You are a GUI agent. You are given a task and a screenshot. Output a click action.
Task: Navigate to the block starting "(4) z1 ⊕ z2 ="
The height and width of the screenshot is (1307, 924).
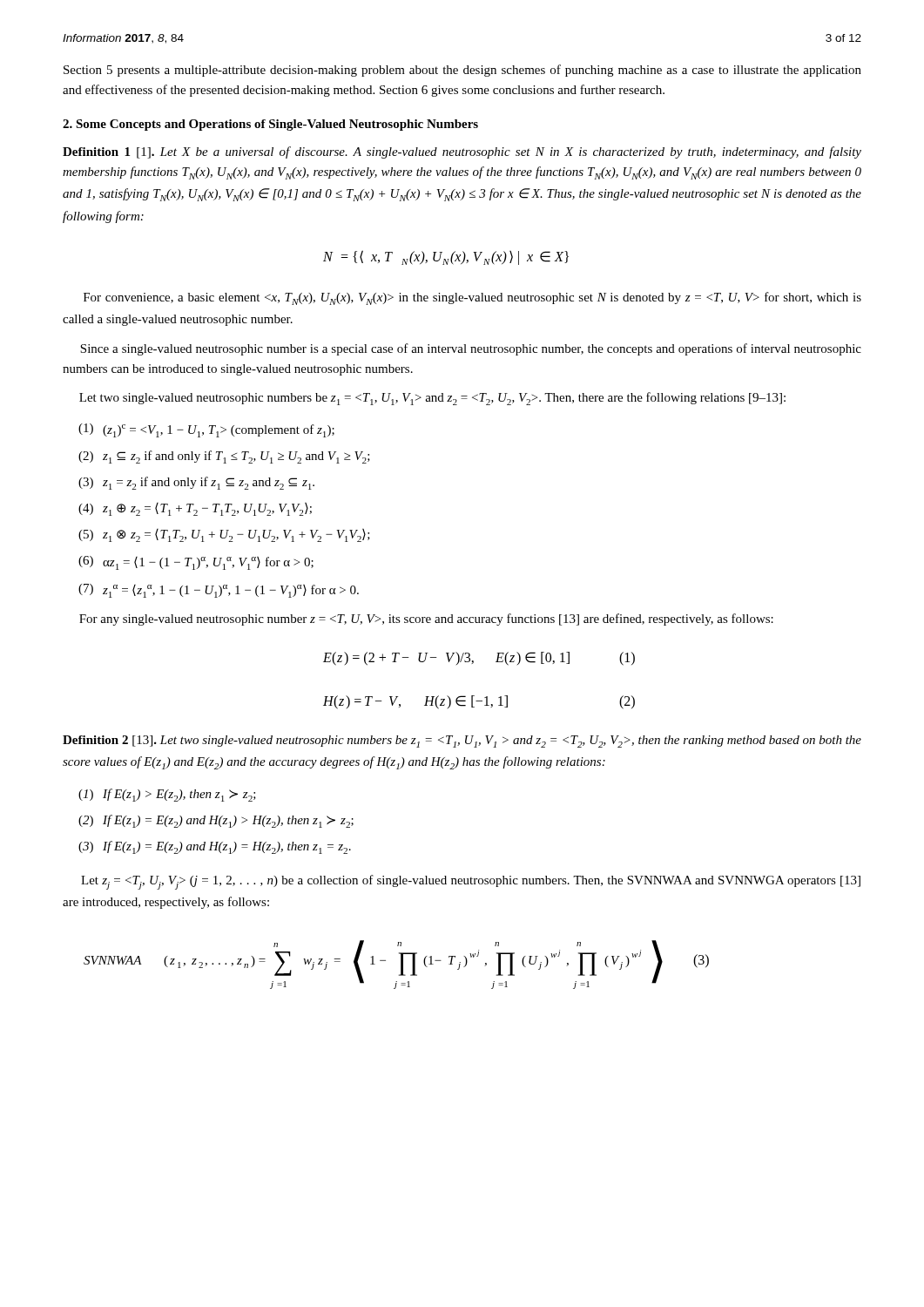195,508
